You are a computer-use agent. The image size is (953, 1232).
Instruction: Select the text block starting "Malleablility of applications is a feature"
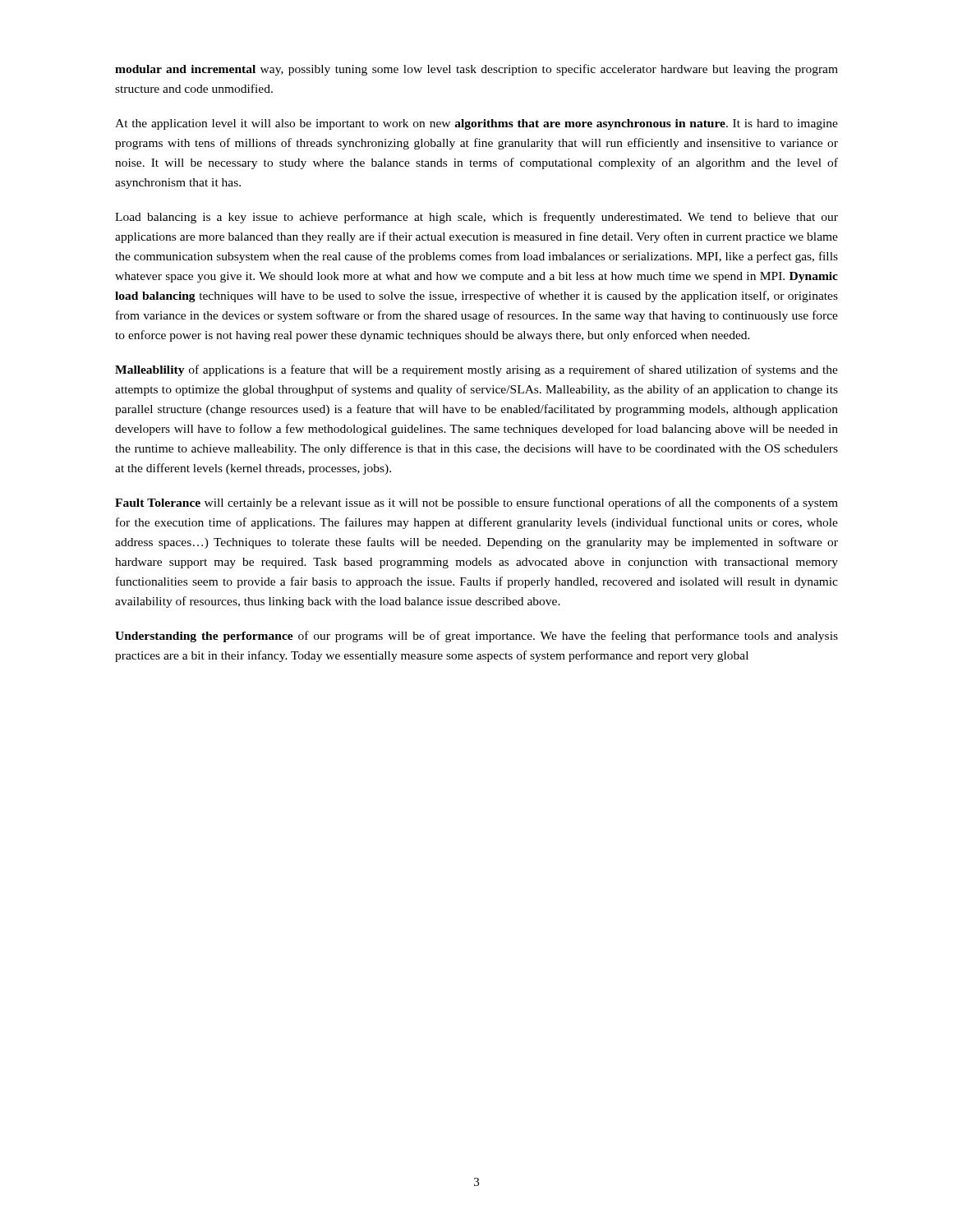point(476,419)
